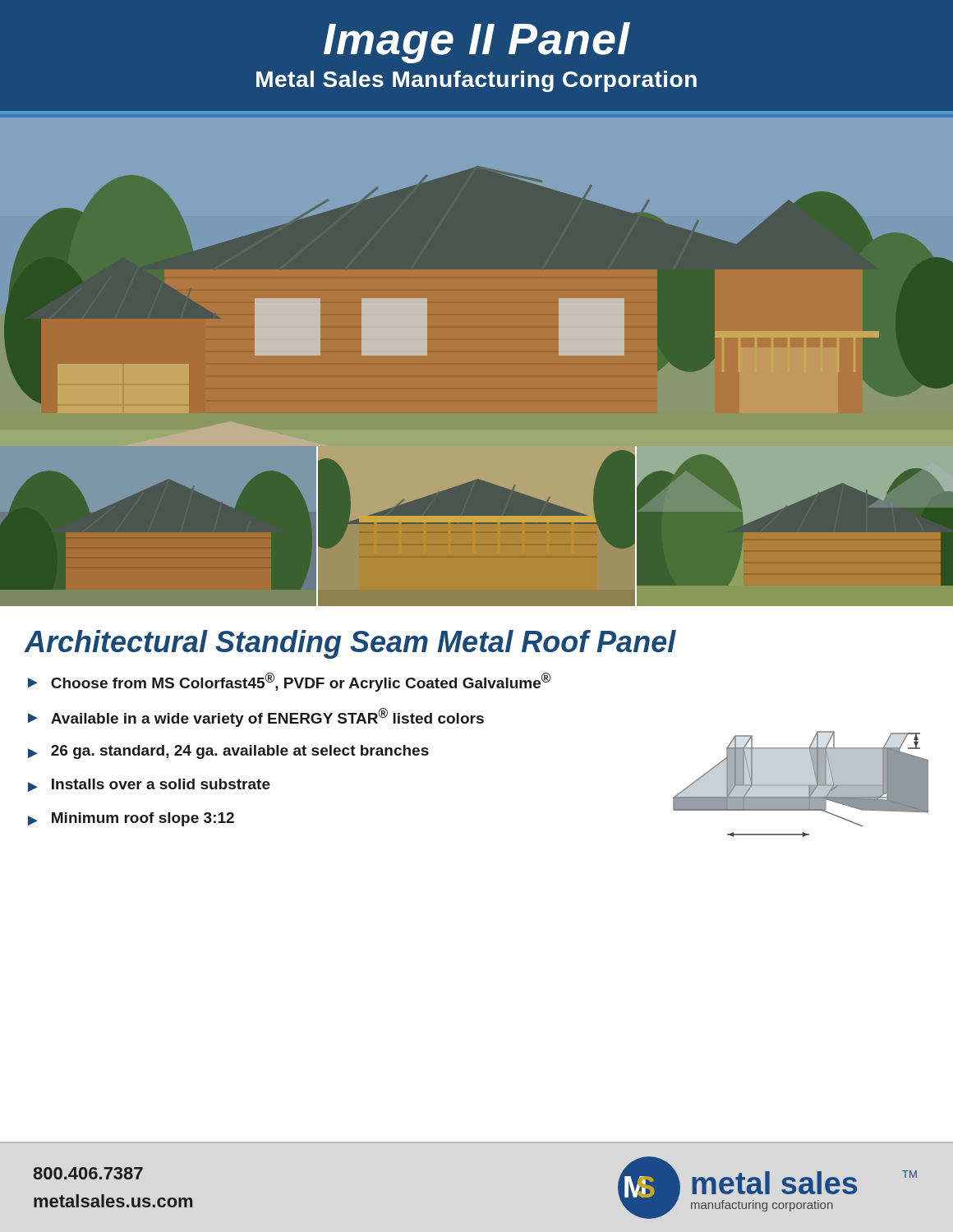Locate the block of text that opens with "► 26 ga. standard, 24 ga. available"
The image size is (953, 1232).
[227, 752]
